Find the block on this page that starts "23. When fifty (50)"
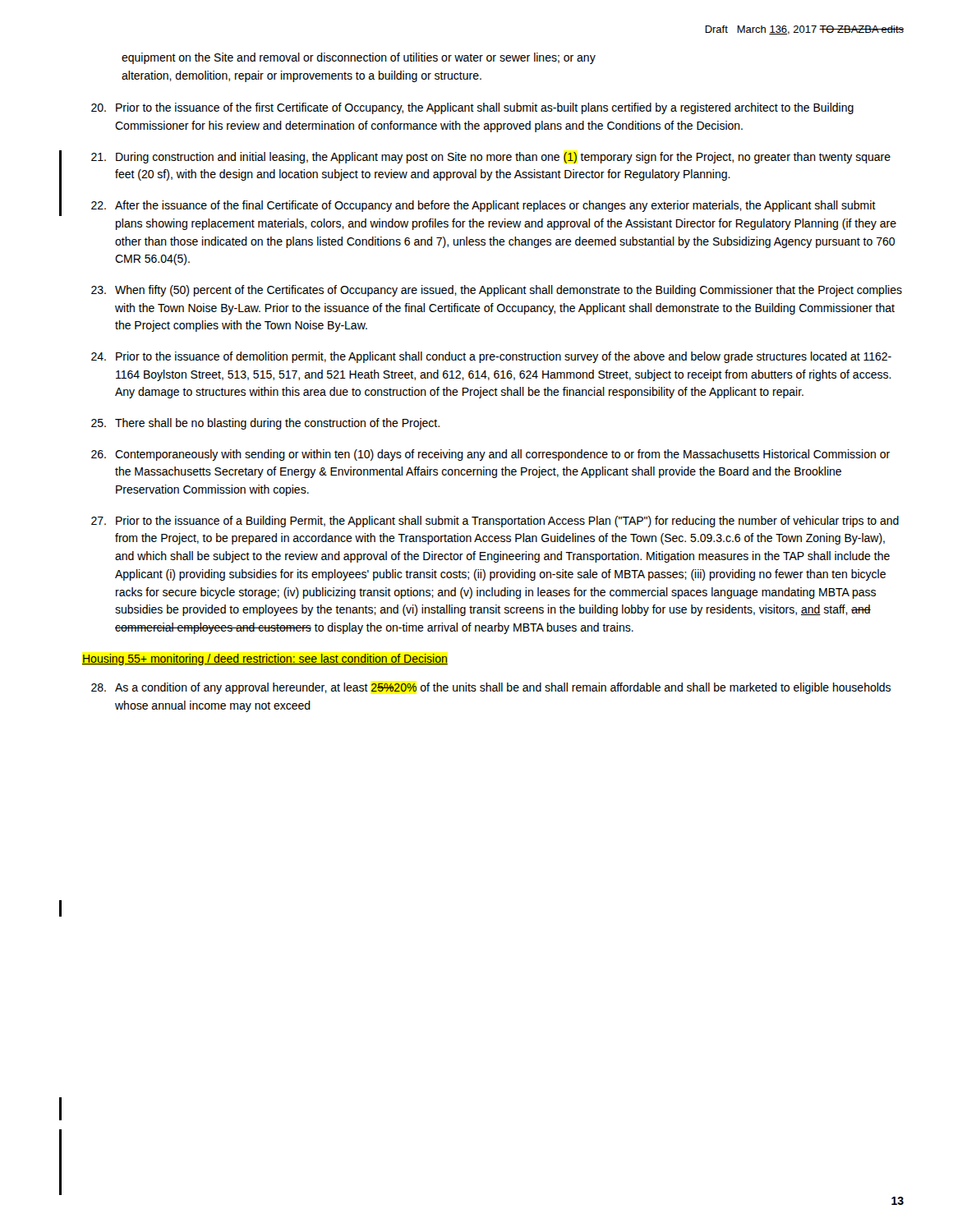 493,308
